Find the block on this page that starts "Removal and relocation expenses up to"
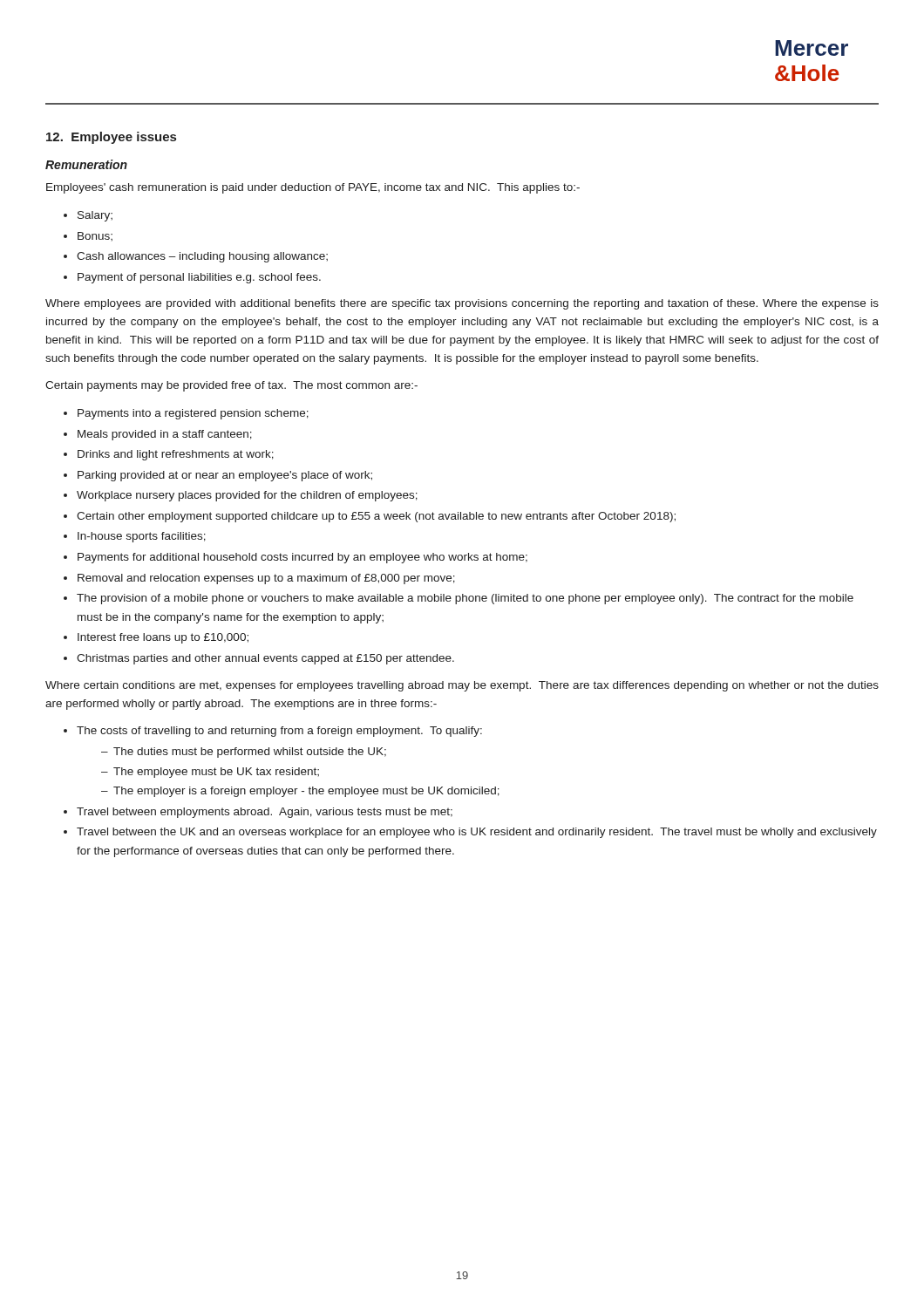This screenshot has height=1308, width=924. [x=266, y=577]
